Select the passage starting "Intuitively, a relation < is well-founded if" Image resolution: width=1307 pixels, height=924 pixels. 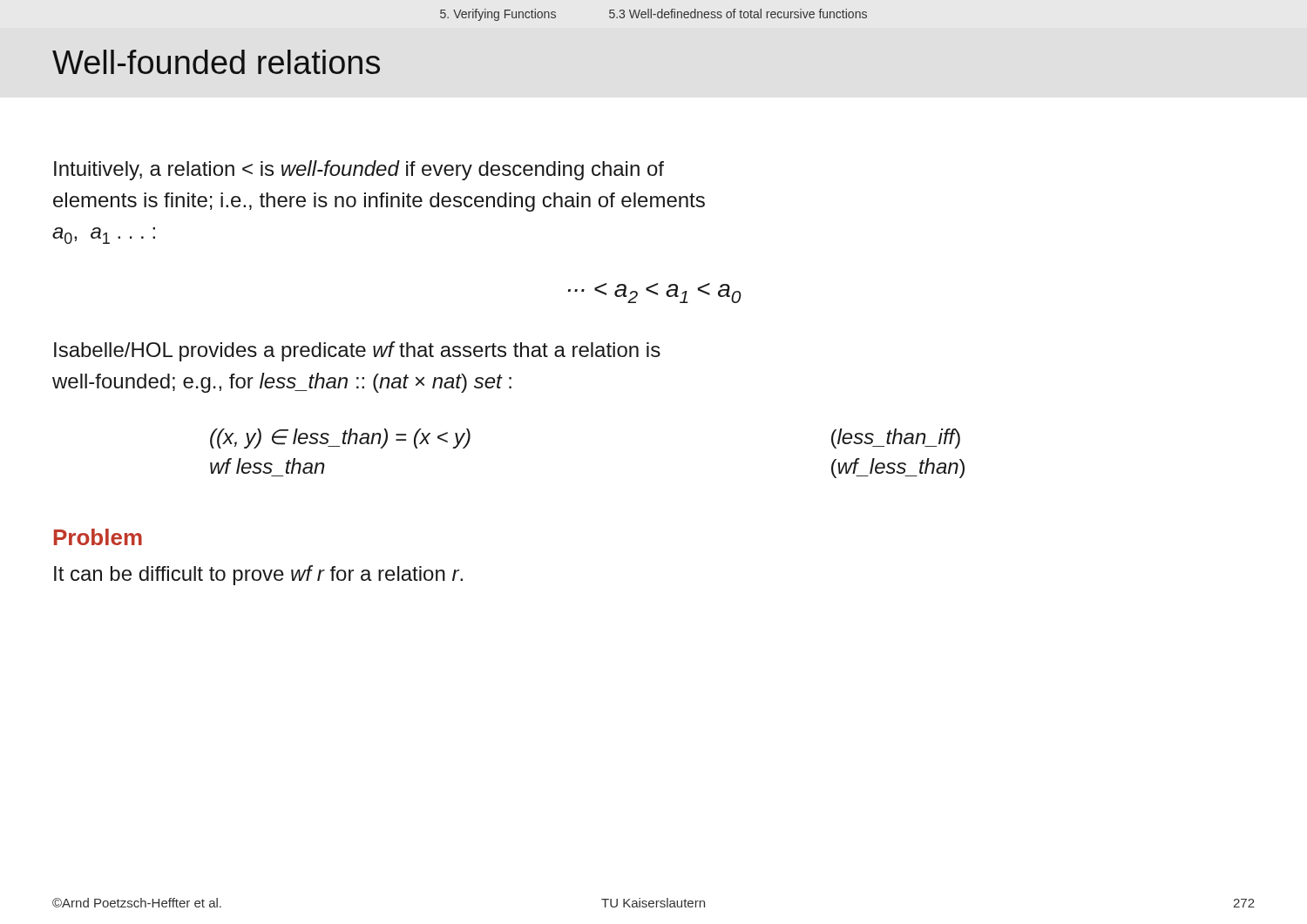coord(379,202)
